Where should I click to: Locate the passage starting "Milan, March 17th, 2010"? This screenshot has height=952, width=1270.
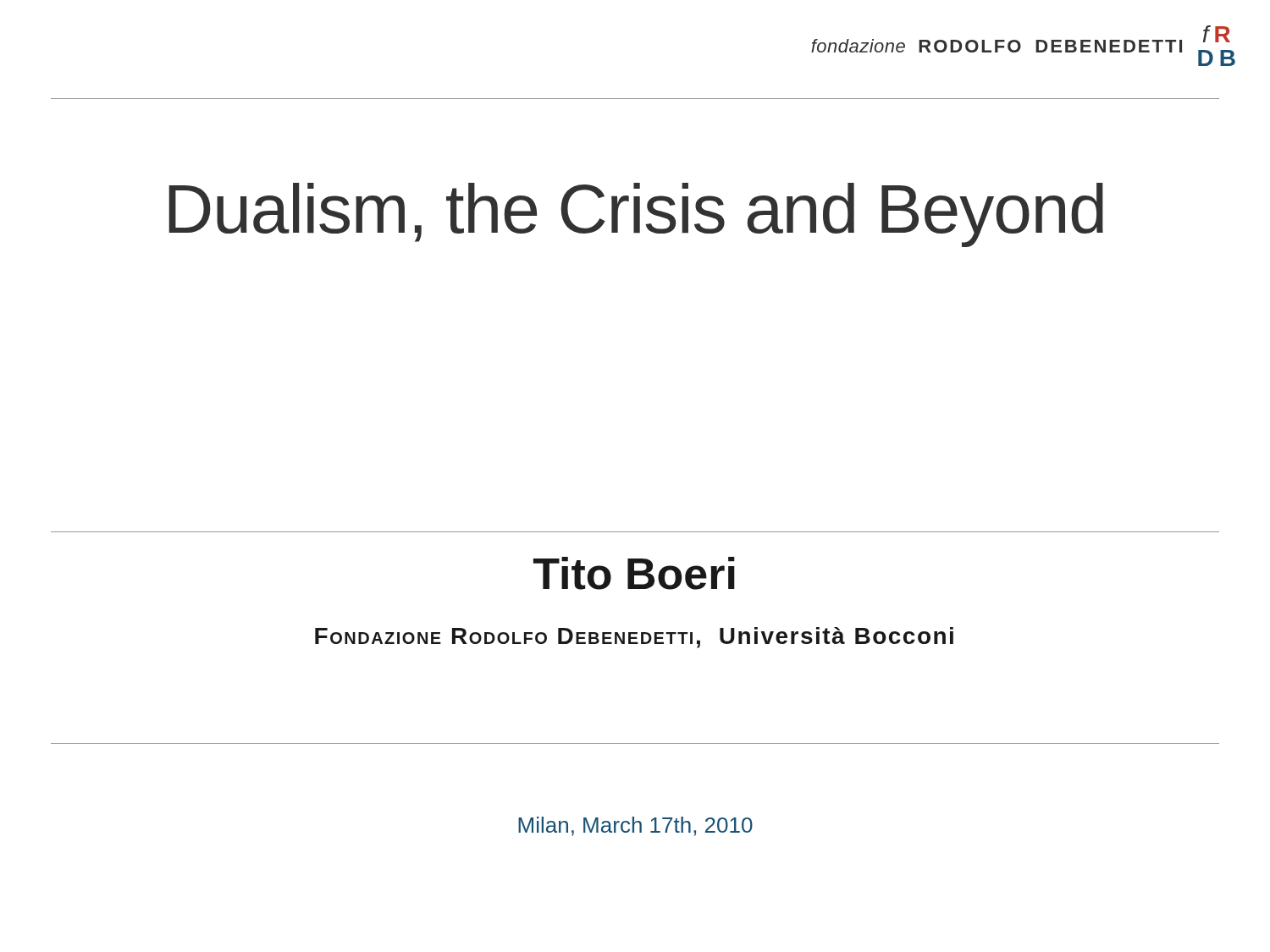635,825
